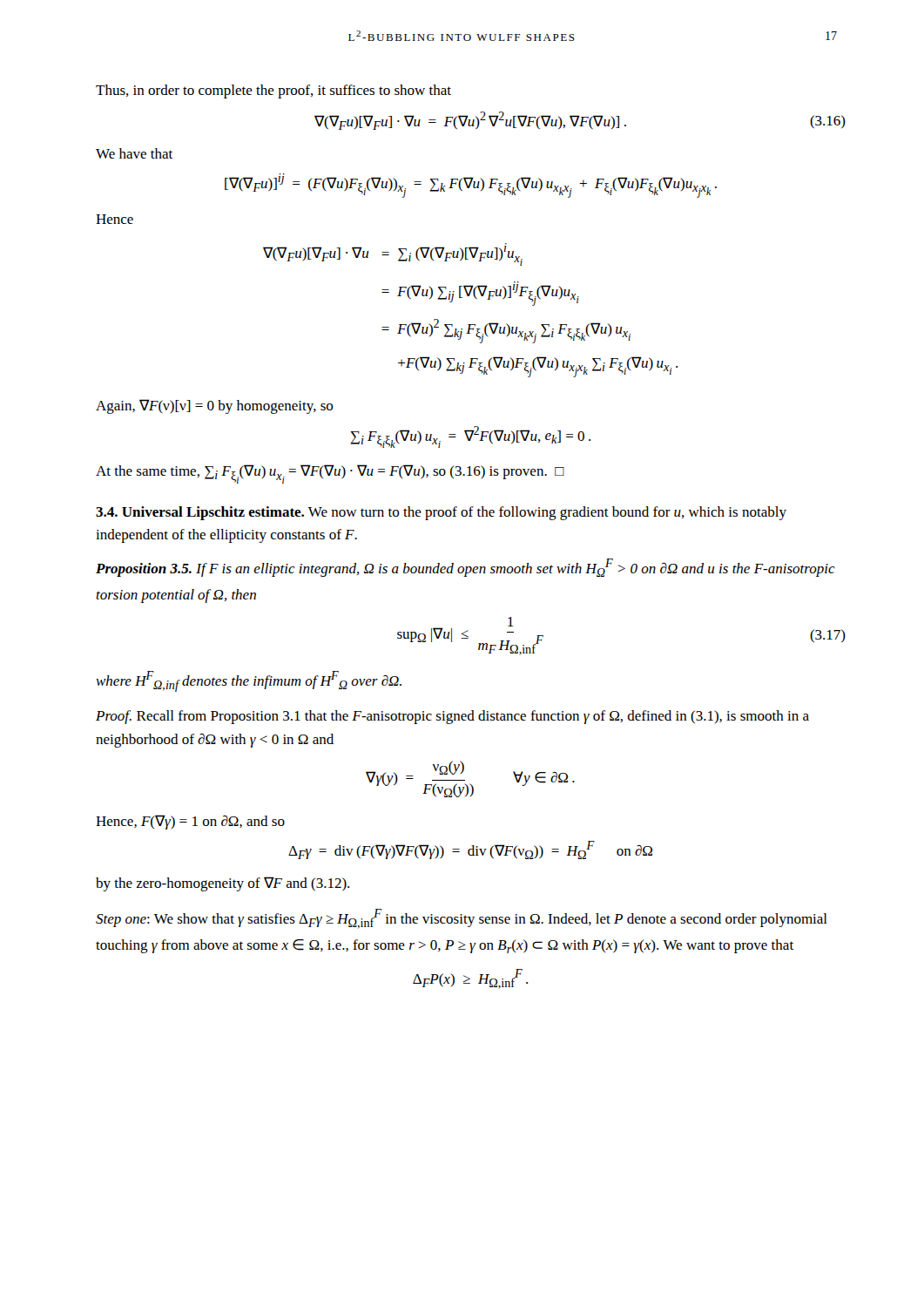This screenshot has height=1307, width=924.
Task: Select the text starting "supΩ |∇u| ≤ 1 mF HΩ,infF"
Action: point(508,632)
